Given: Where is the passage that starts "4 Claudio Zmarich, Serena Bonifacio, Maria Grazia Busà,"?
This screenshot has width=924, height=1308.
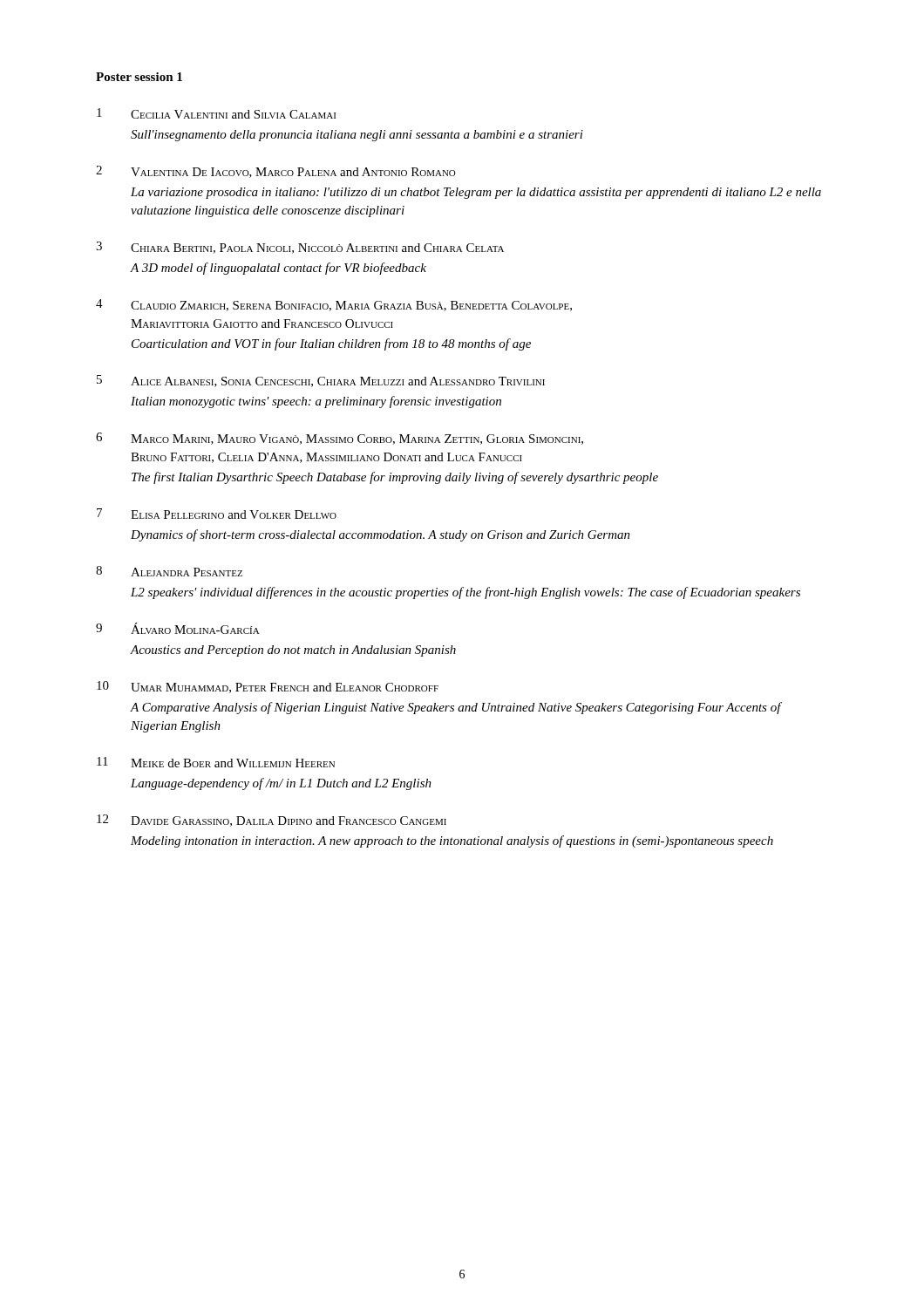Looking at the screenshot, I should (334, 305).
